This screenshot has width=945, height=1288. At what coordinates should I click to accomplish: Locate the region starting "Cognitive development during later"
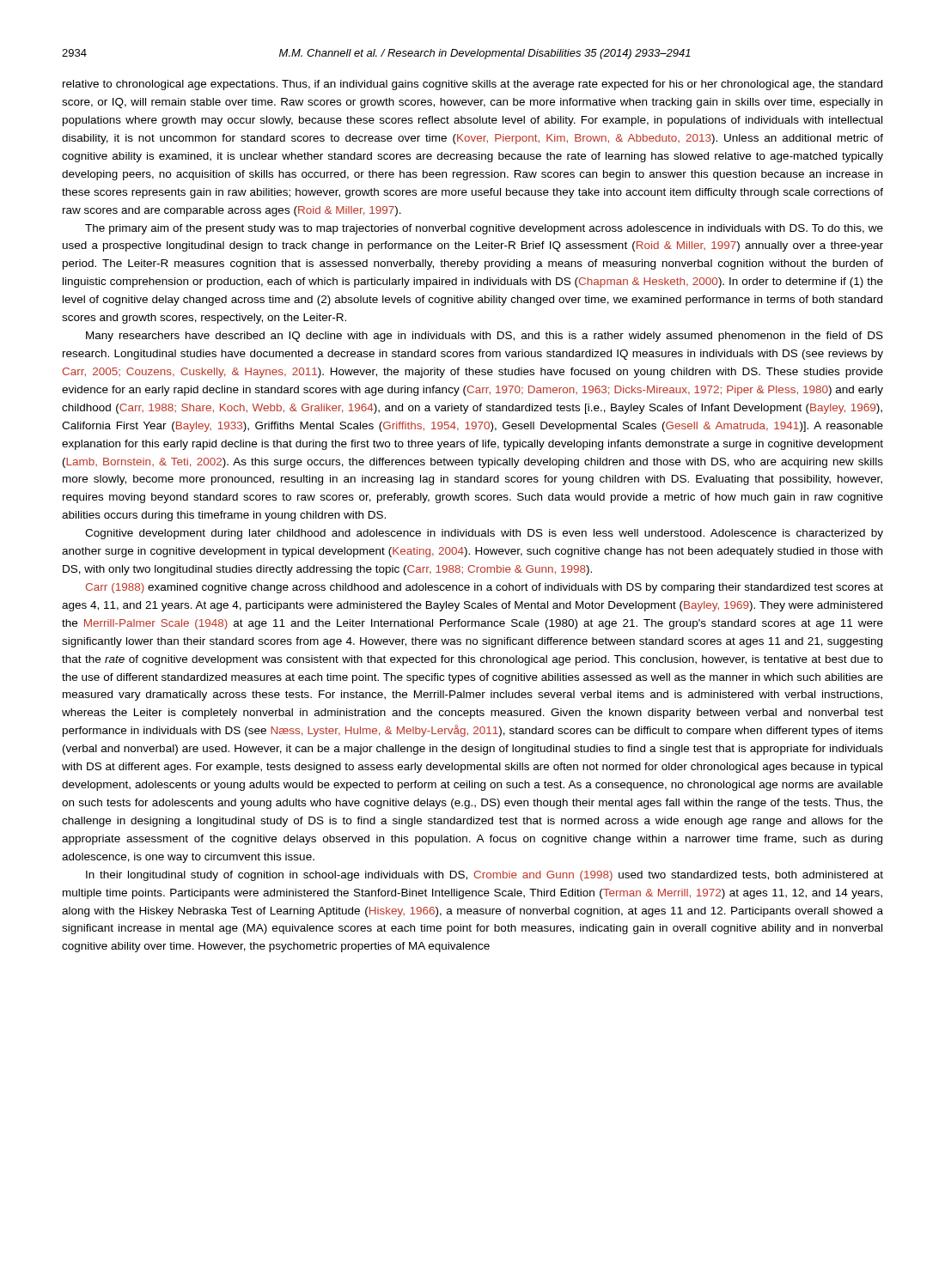tap(472, 552)
